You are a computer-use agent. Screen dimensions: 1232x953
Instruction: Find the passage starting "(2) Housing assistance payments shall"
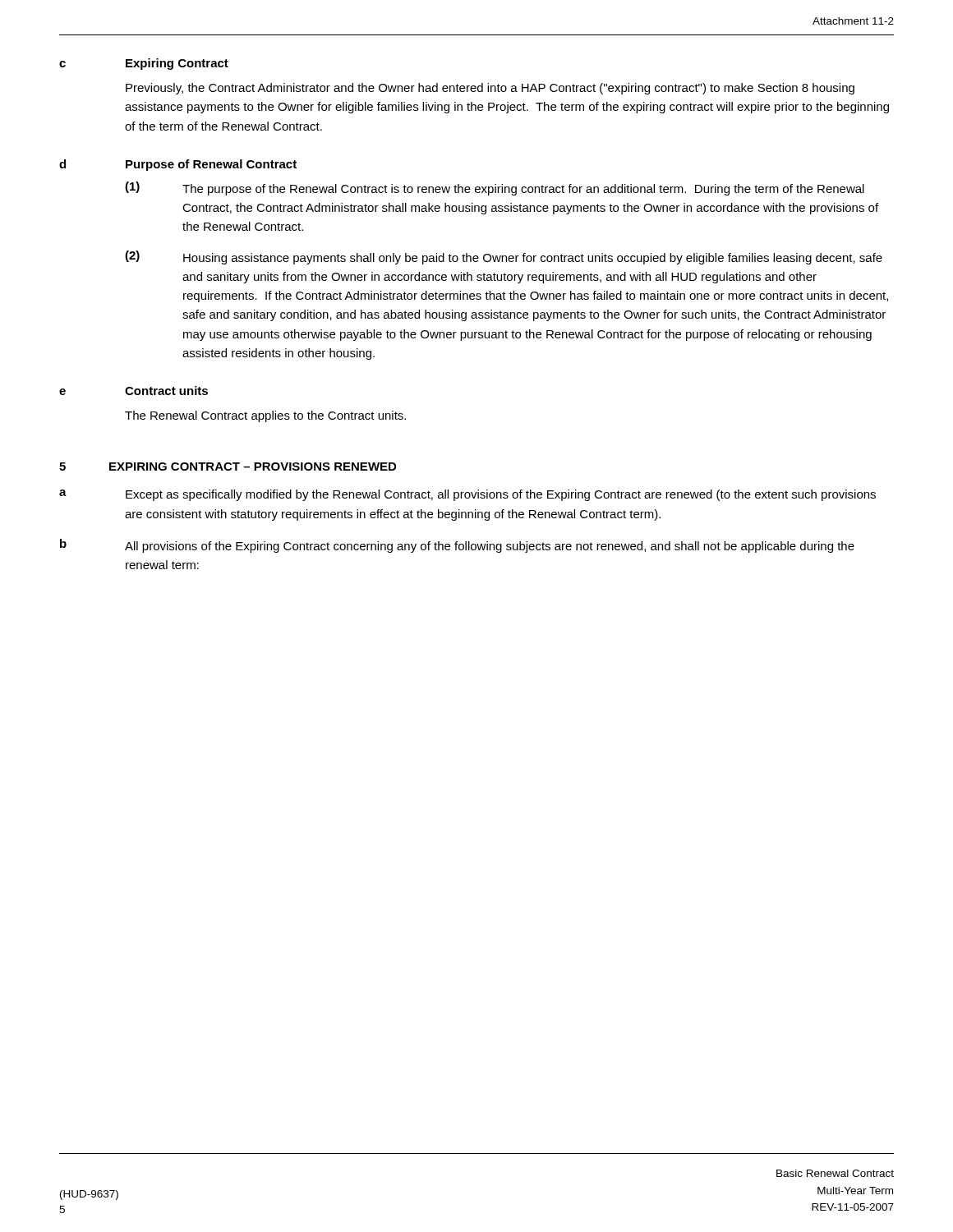pyautogui.click(x=509, y=305)
